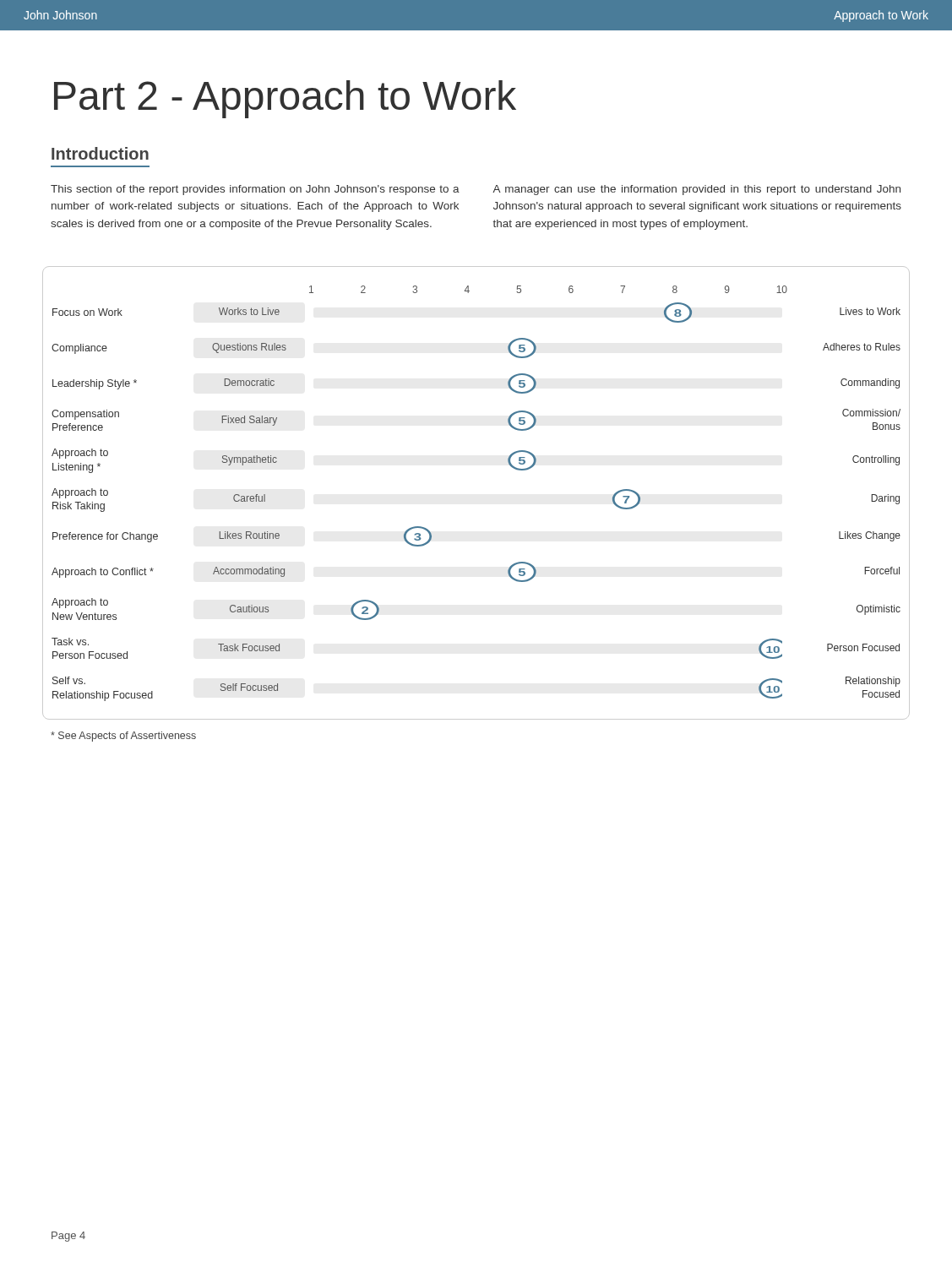The height and width of the screenshot is (1267, 952).
Task: Locate a section header
Action: [x=476, y=188]
